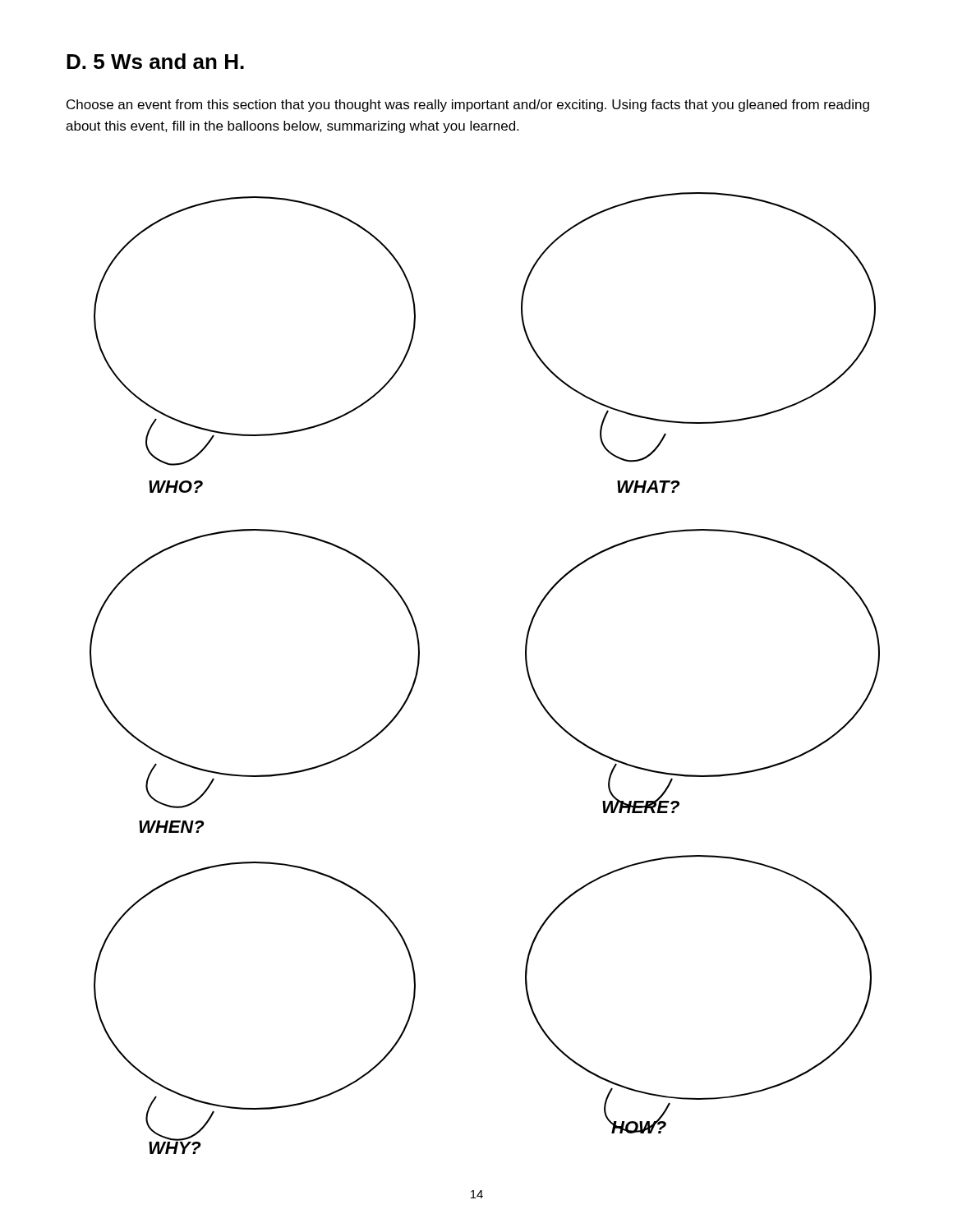Viewport: 953px width, 1232px height.
Task: Locate the block of text that opens with "Choose an event from this"
Action: point(468,116)
